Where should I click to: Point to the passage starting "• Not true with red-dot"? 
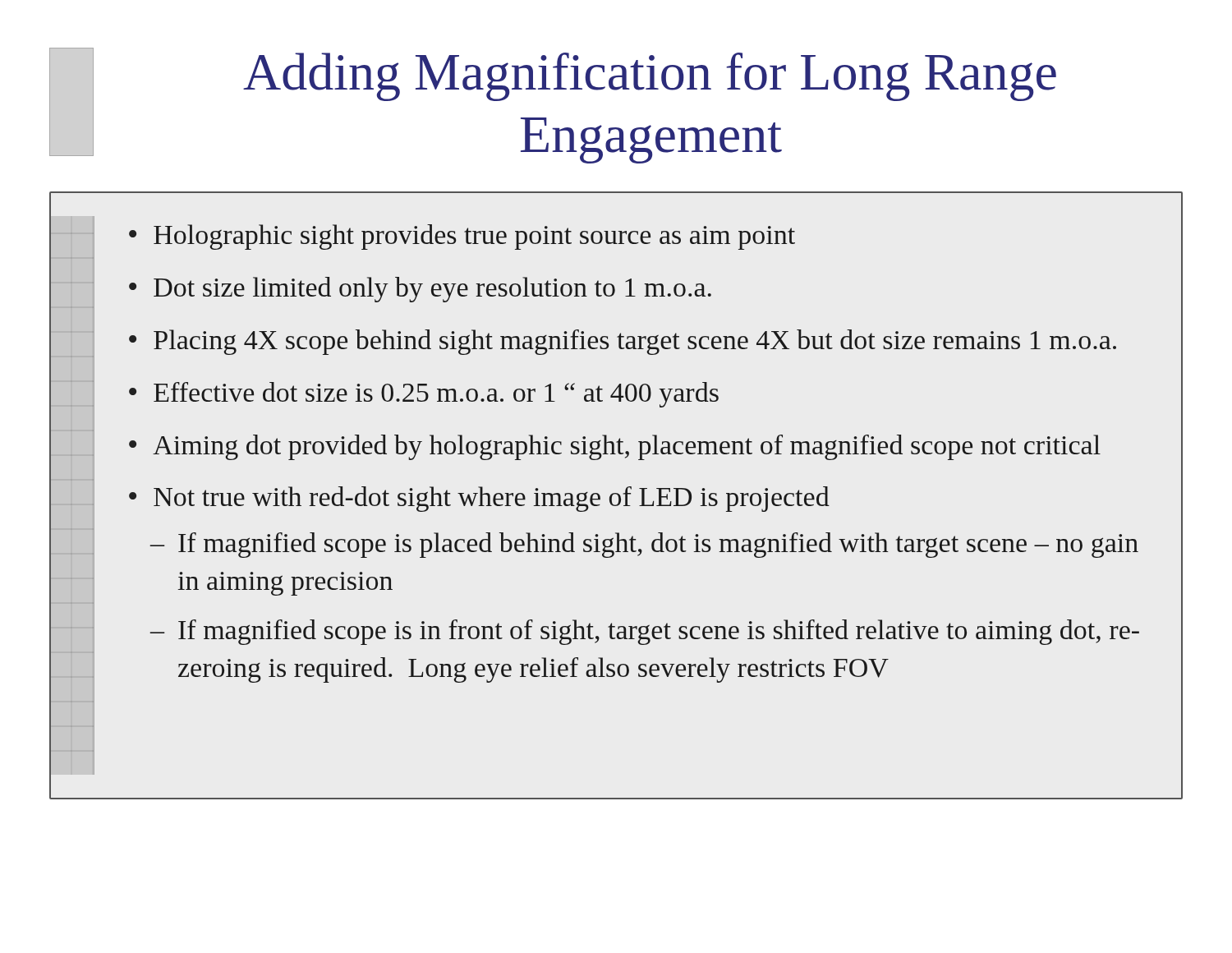tap(479, 499)
